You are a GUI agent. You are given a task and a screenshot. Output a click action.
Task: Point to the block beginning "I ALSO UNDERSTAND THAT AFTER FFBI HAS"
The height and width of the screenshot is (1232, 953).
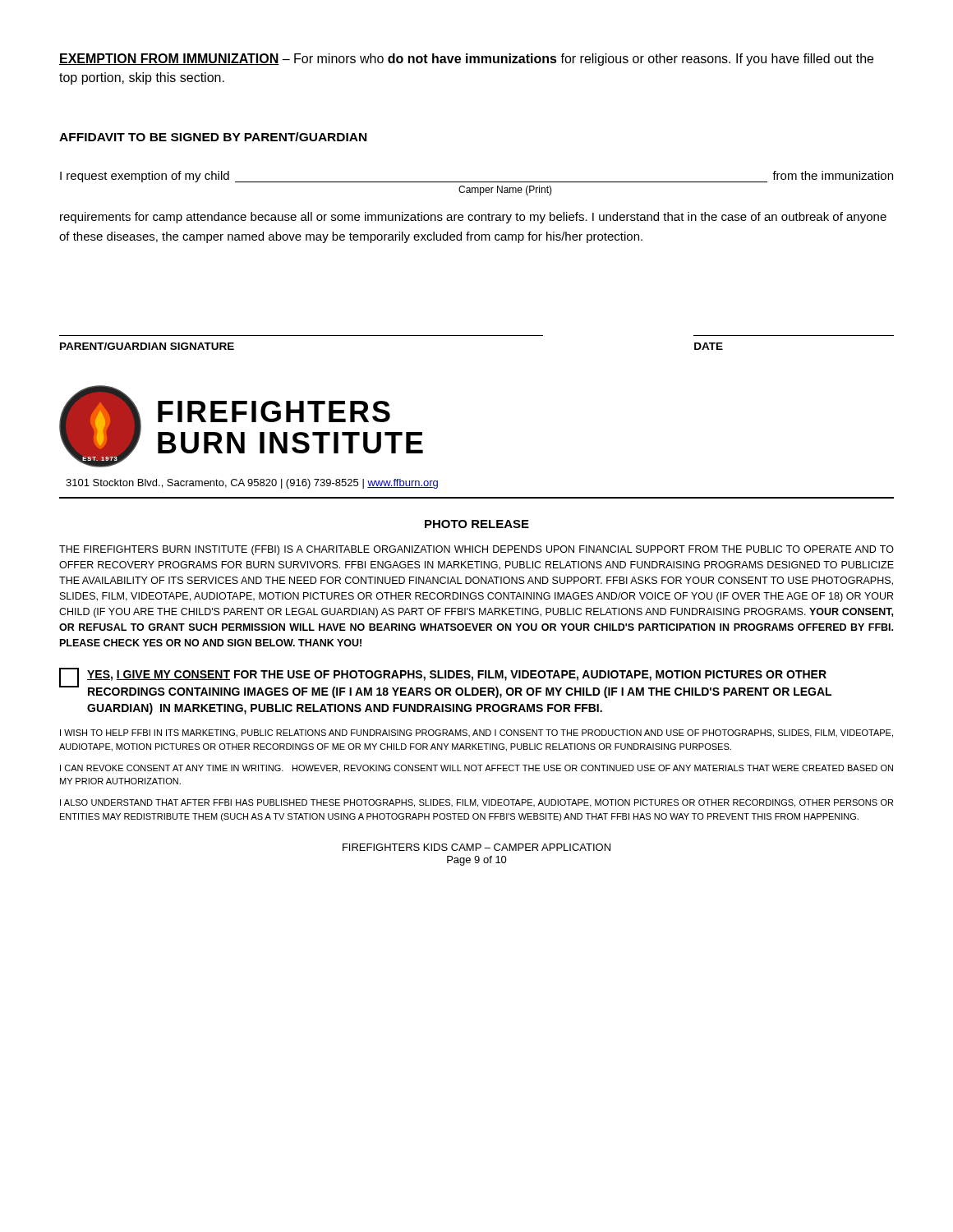click(x=476, y=809)
